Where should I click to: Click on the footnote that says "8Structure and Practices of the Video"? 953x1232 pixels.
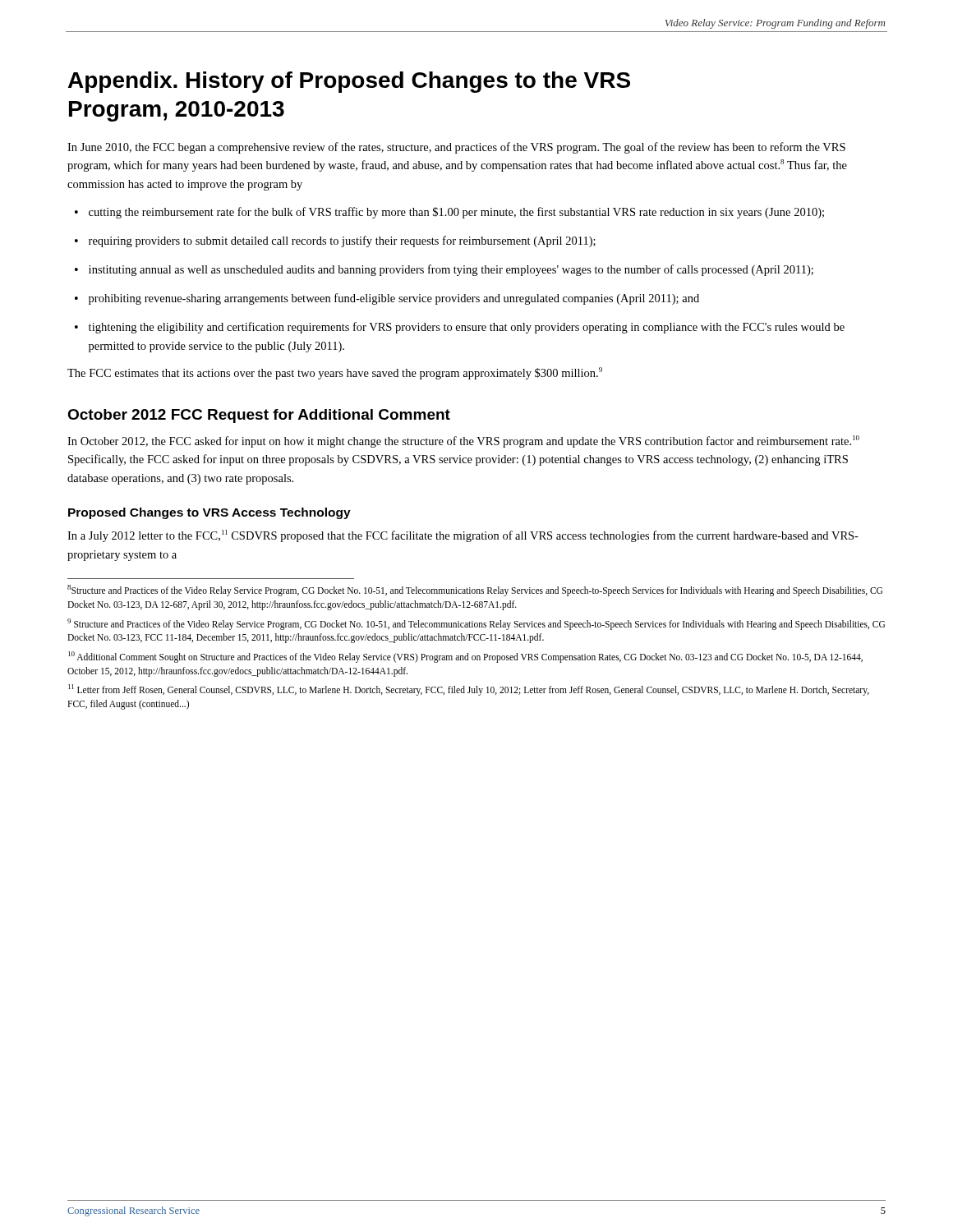point(475,597)
